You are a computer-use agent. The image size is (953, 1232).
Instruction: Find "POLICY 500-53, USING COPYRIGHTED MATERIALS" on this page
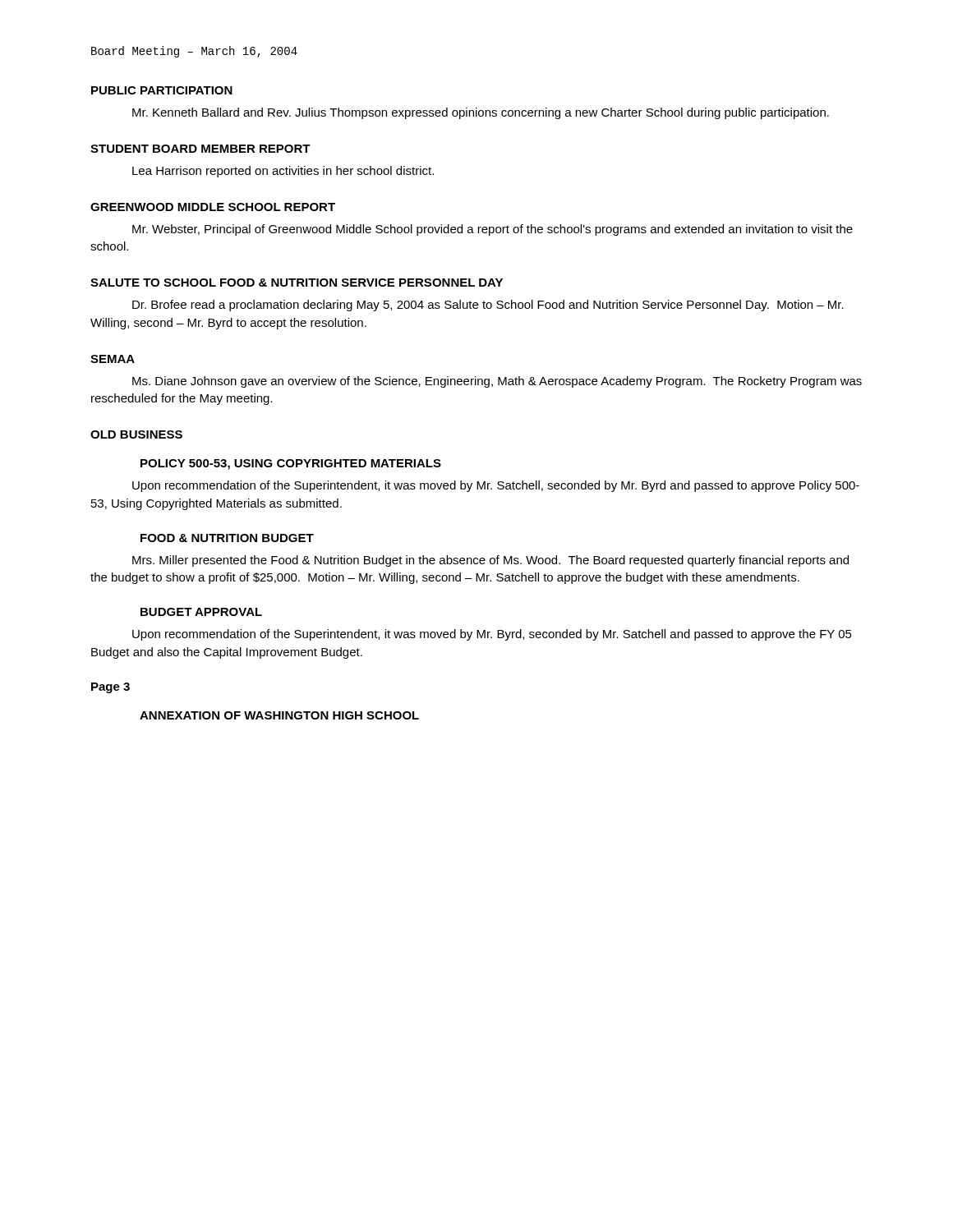[290, 463]
